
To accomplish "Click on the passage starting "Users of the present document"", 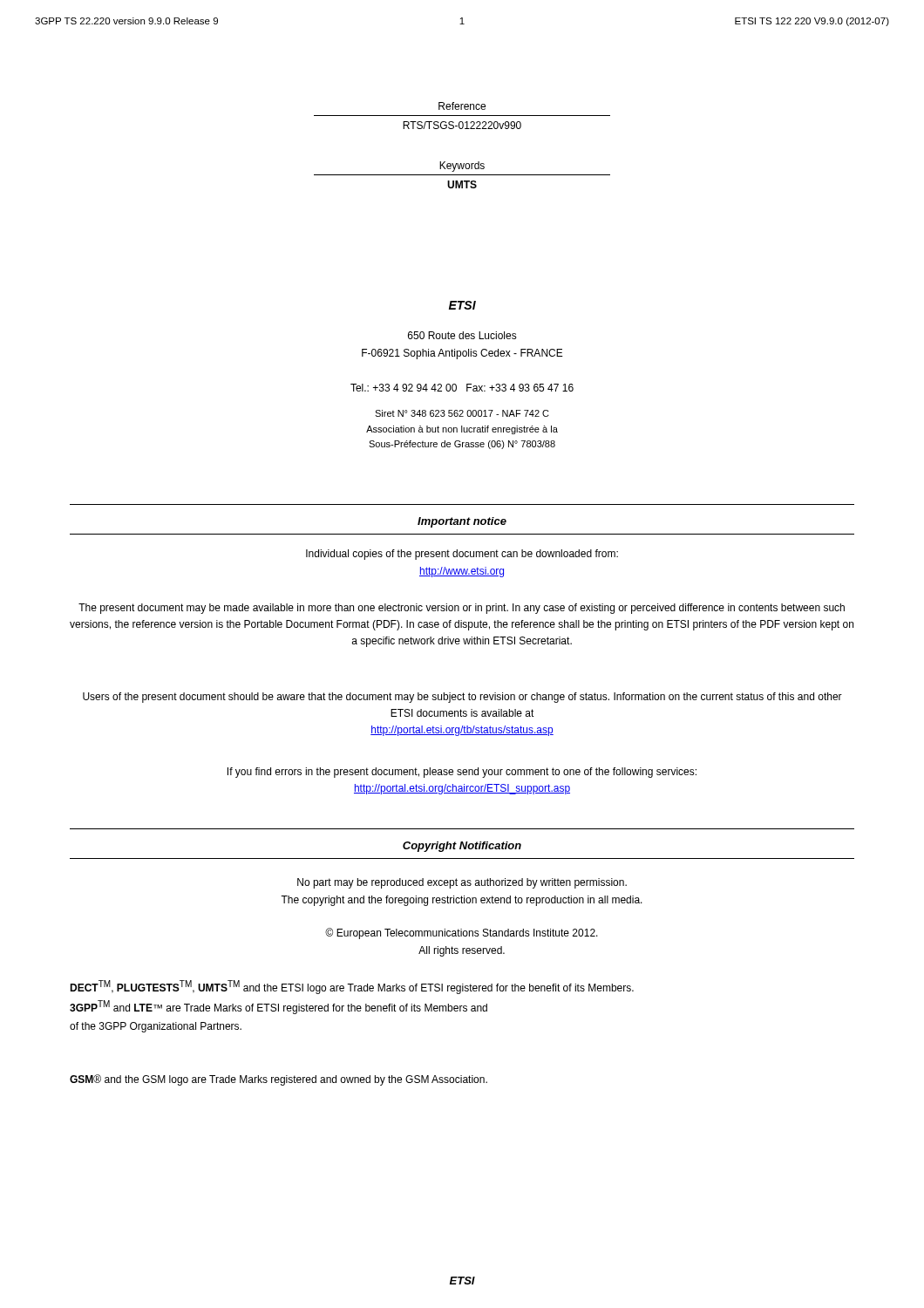I will 462,713.
